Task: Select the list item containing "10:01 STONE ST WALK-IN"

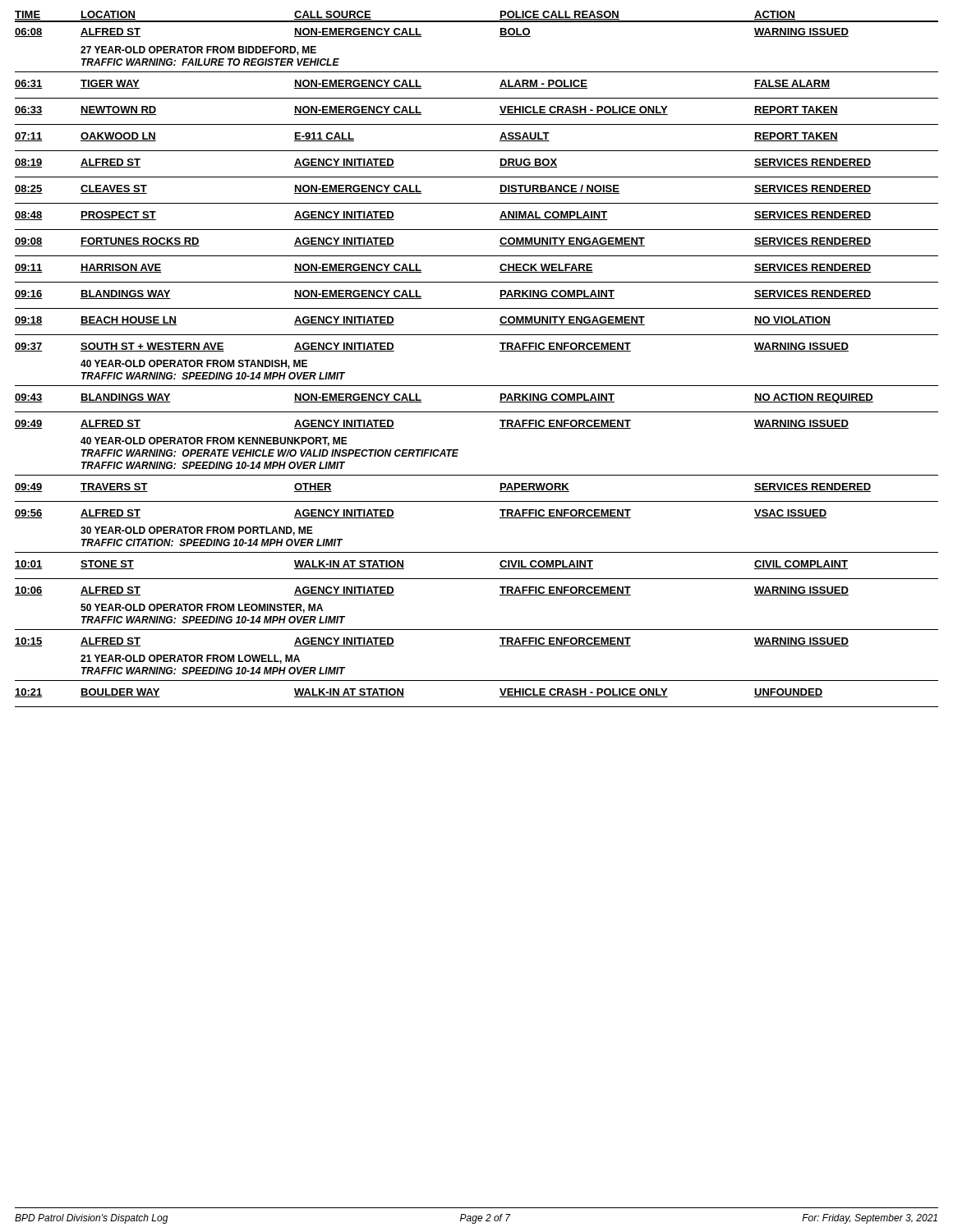Action: coord(28,563)
